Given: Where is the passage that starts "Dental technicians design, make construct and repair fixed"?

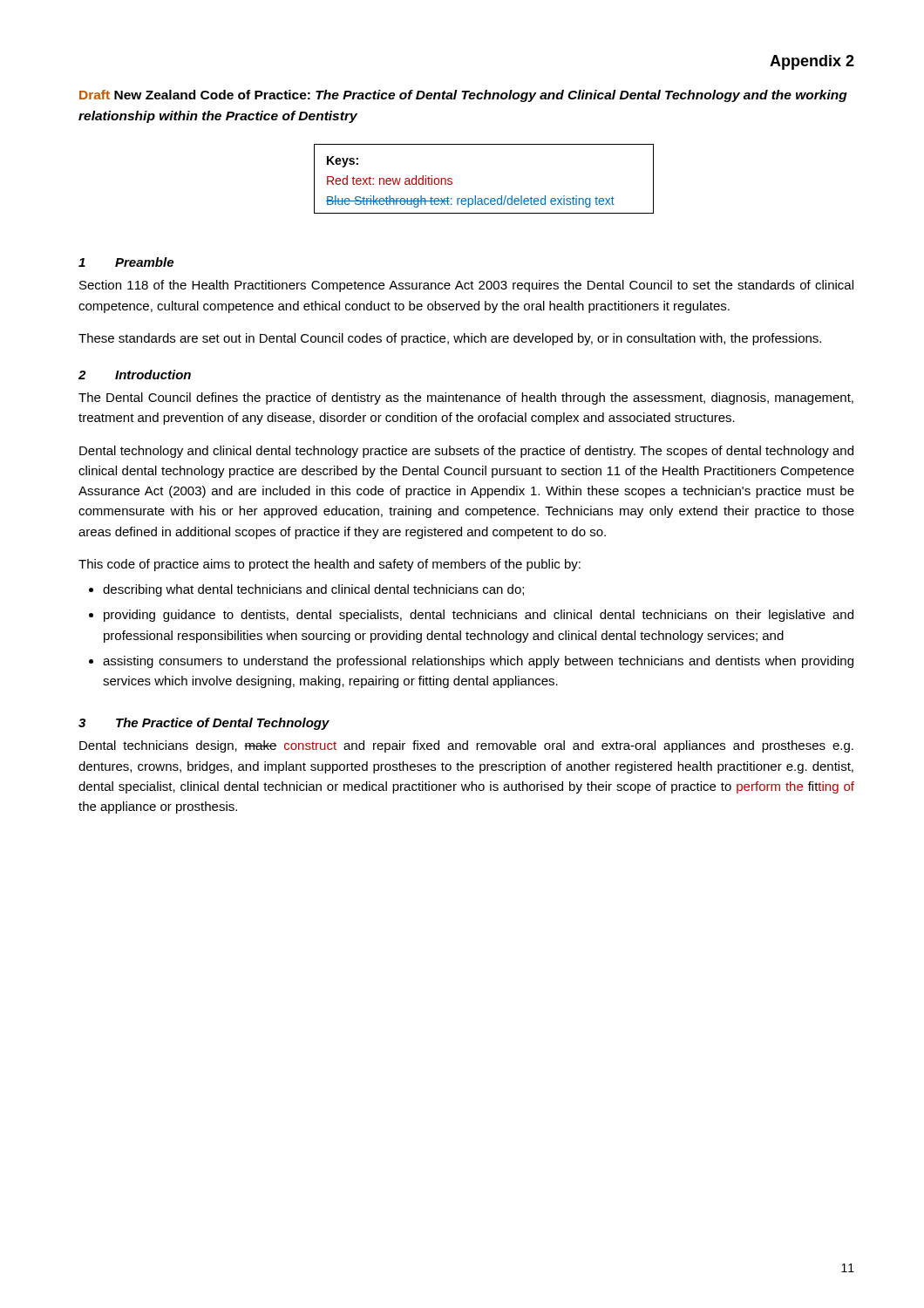Looking at the screenshot, I should pos(466,776).
